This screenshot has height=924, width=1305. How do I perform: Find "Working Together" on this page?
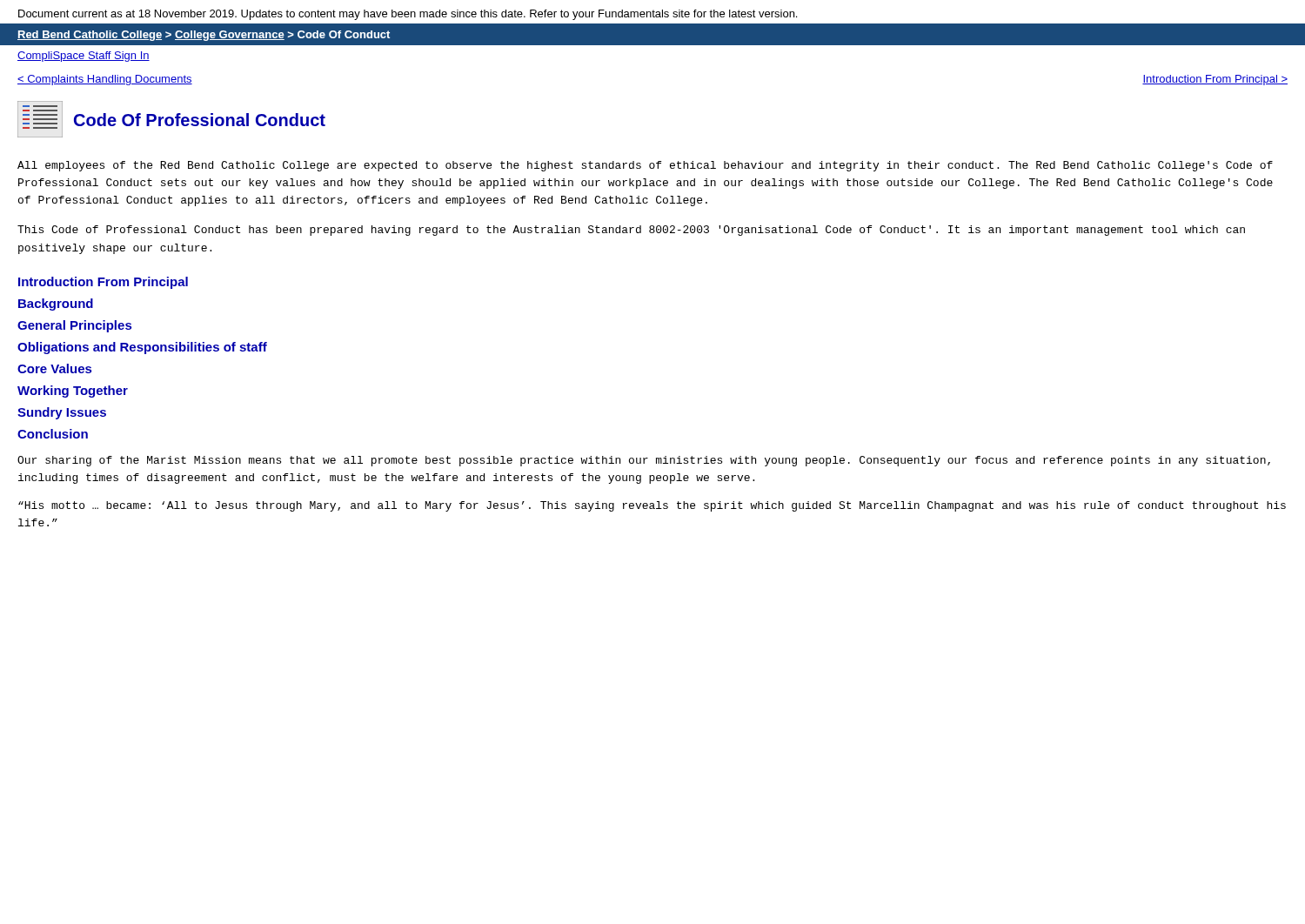point(73,390)
